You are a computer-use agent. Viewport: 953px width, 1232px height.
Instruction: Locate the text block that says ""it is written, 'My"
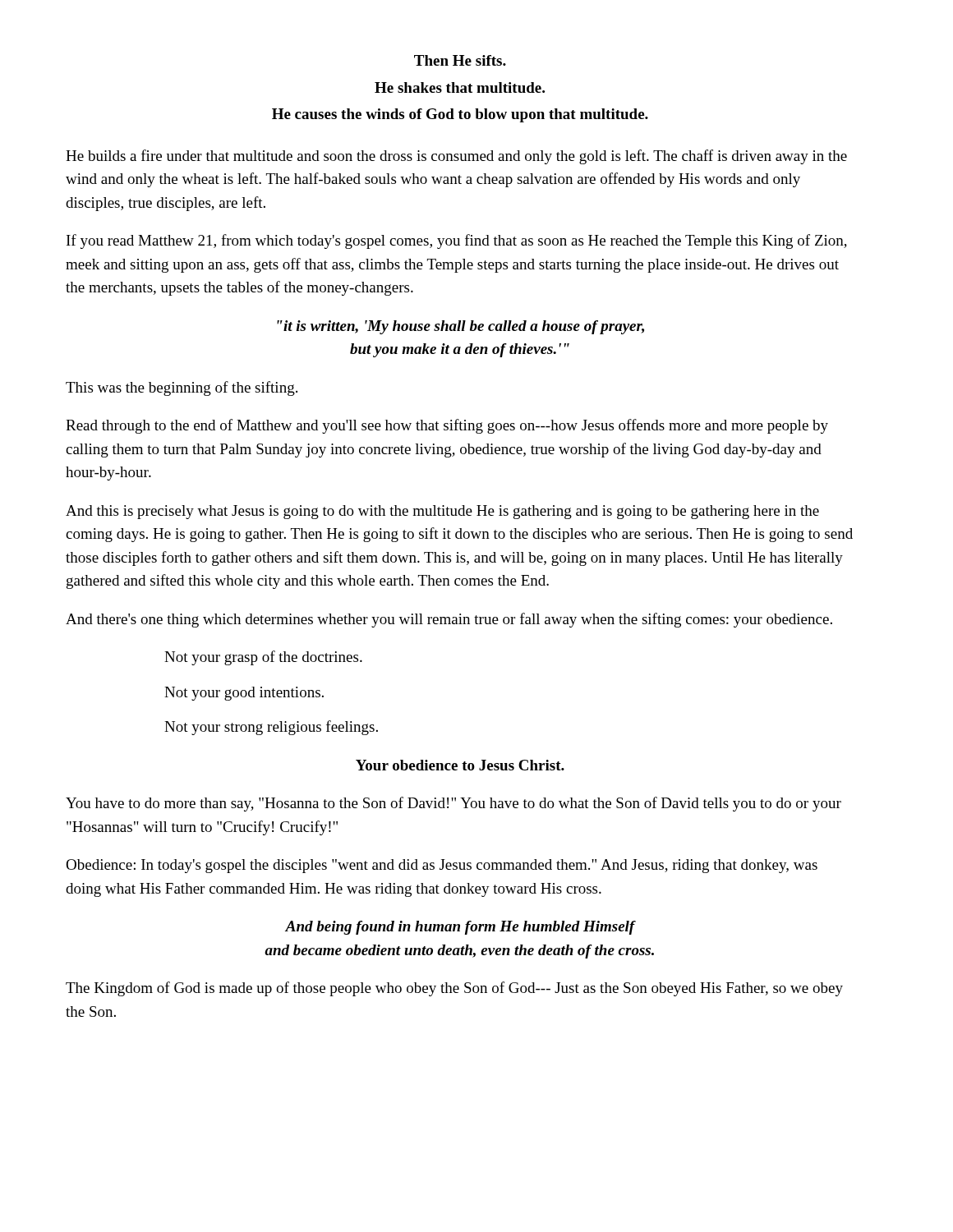point(460,337)
